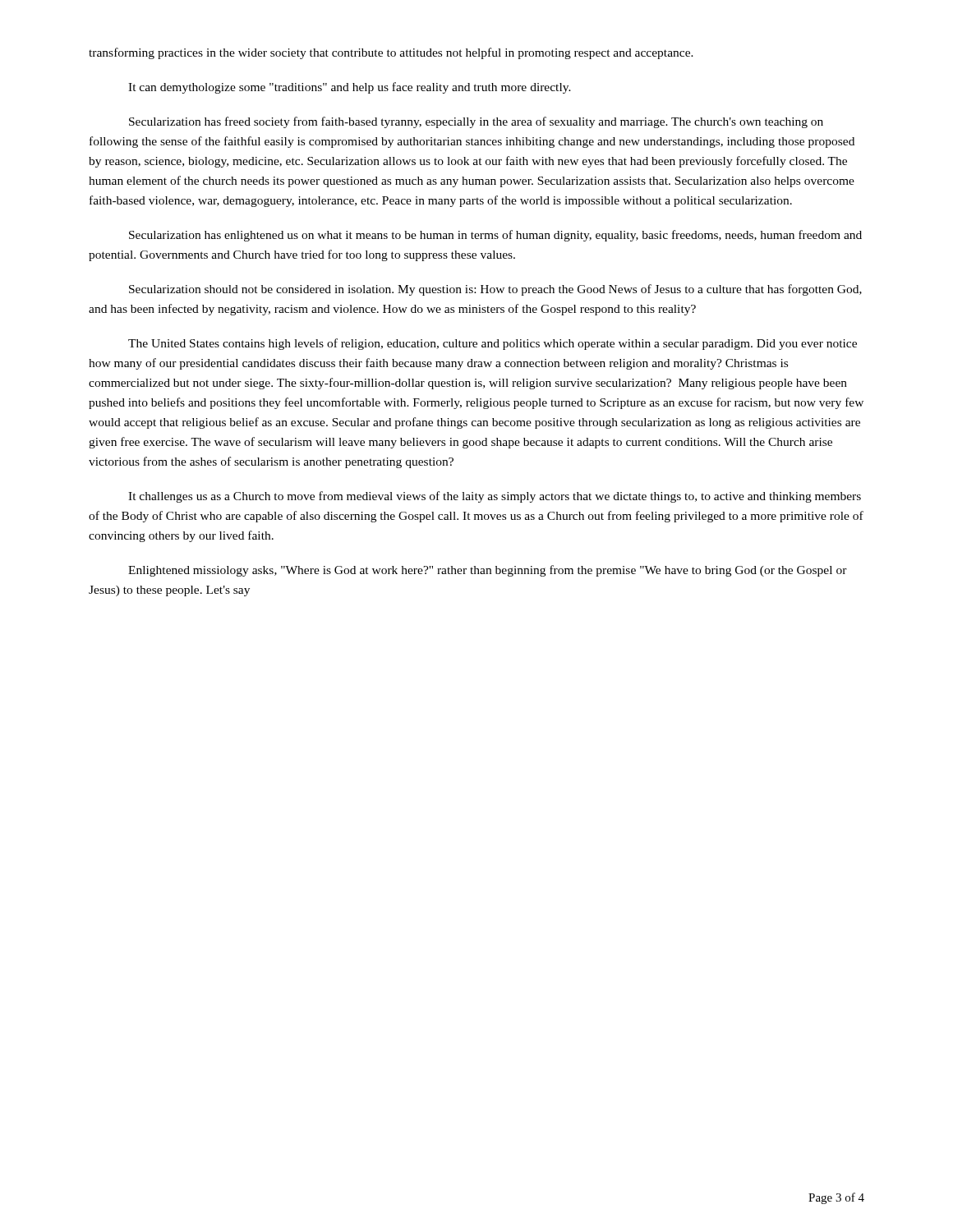The image size is (953, 1232).
Task: Point to the text block starting "Enlightened missiology asks,"
Action: tap(476, 580)
